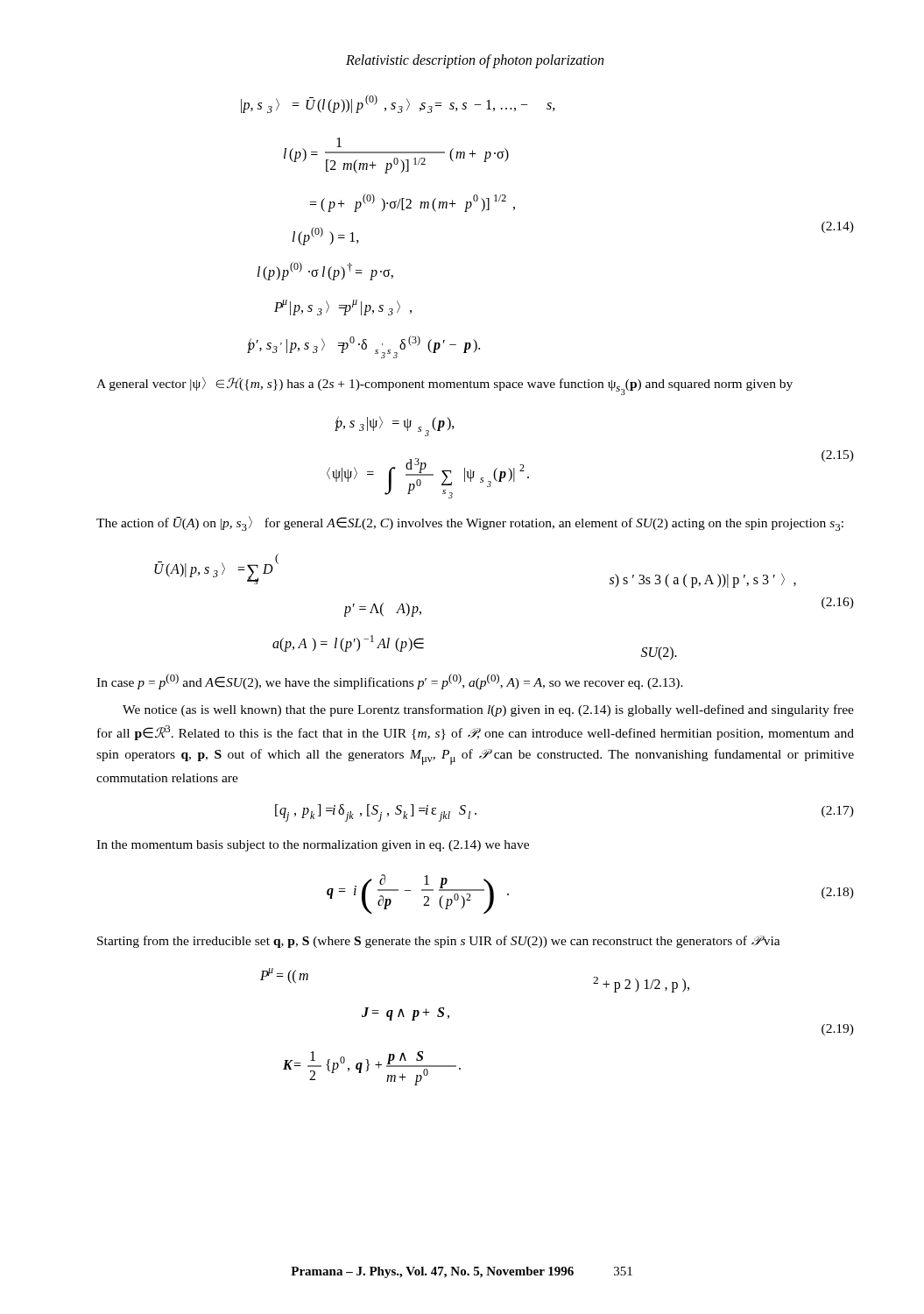
Task: Locate the text block starting "q = i ("
Action: pyautogui.click(x=475, y=892)
